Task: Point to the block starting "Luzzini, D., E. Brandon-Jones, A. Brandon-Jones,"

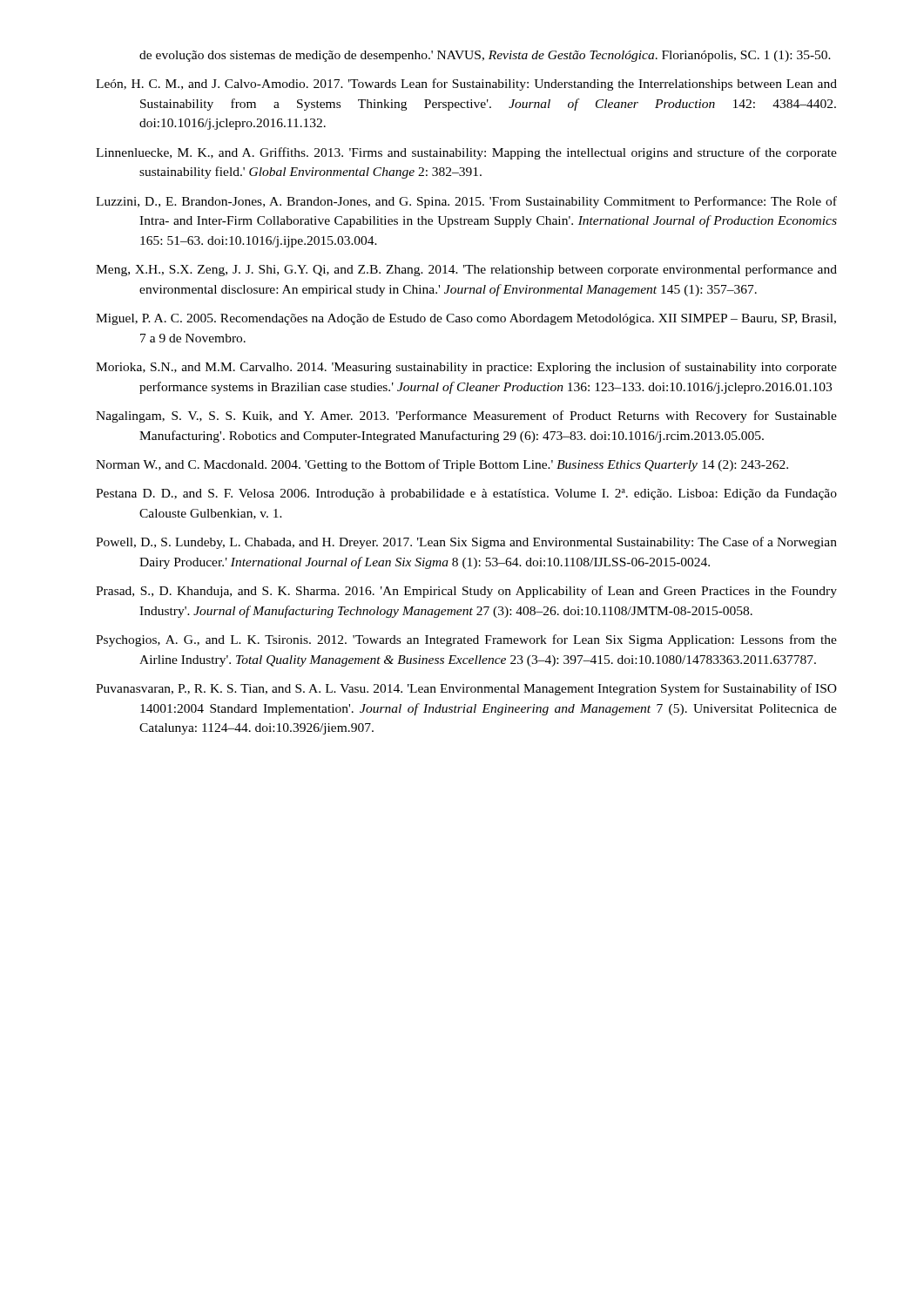Action: point(466,221)
